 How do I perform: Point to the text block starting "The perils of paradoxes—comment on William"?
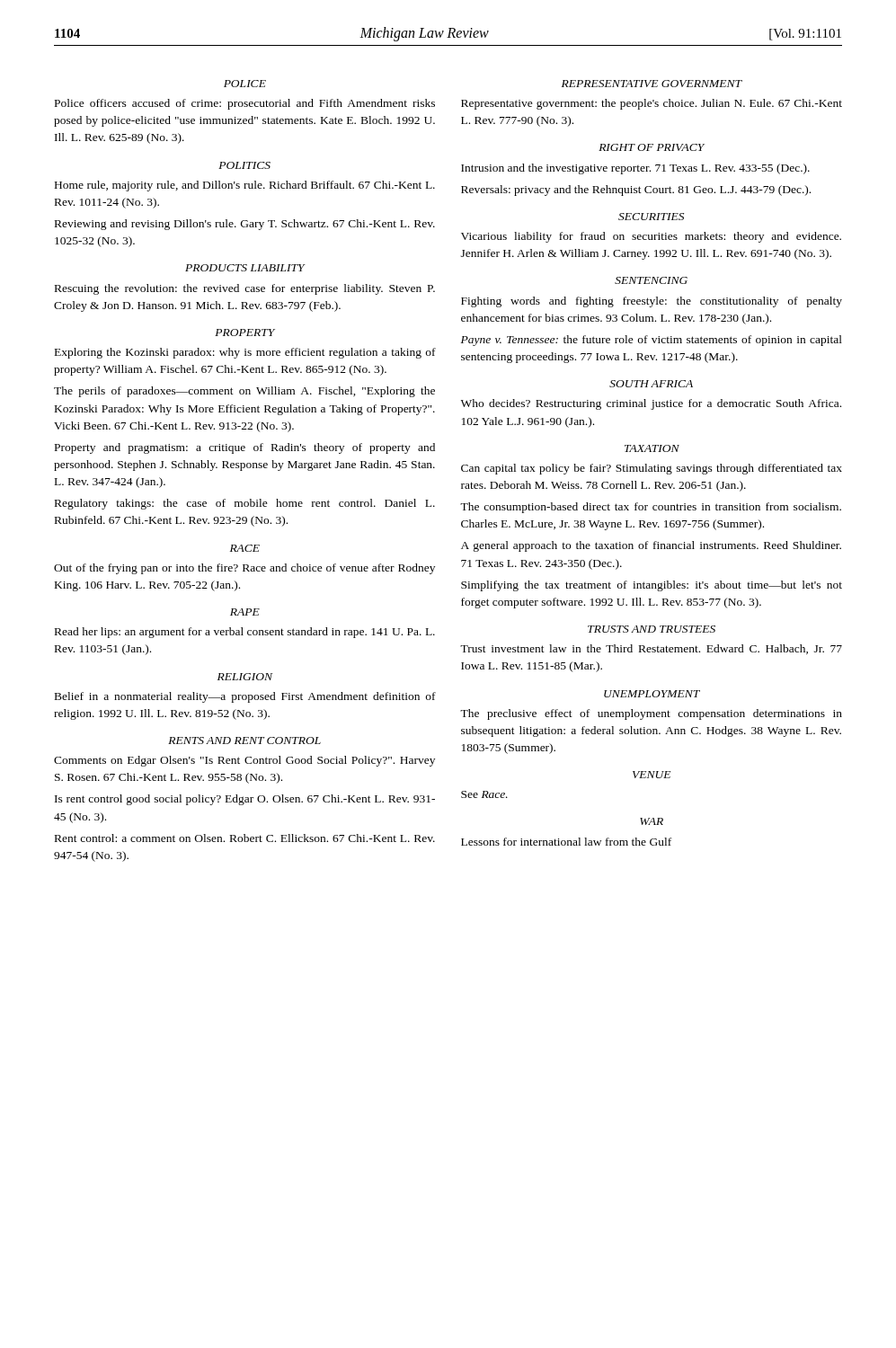(x=245, y=408)
